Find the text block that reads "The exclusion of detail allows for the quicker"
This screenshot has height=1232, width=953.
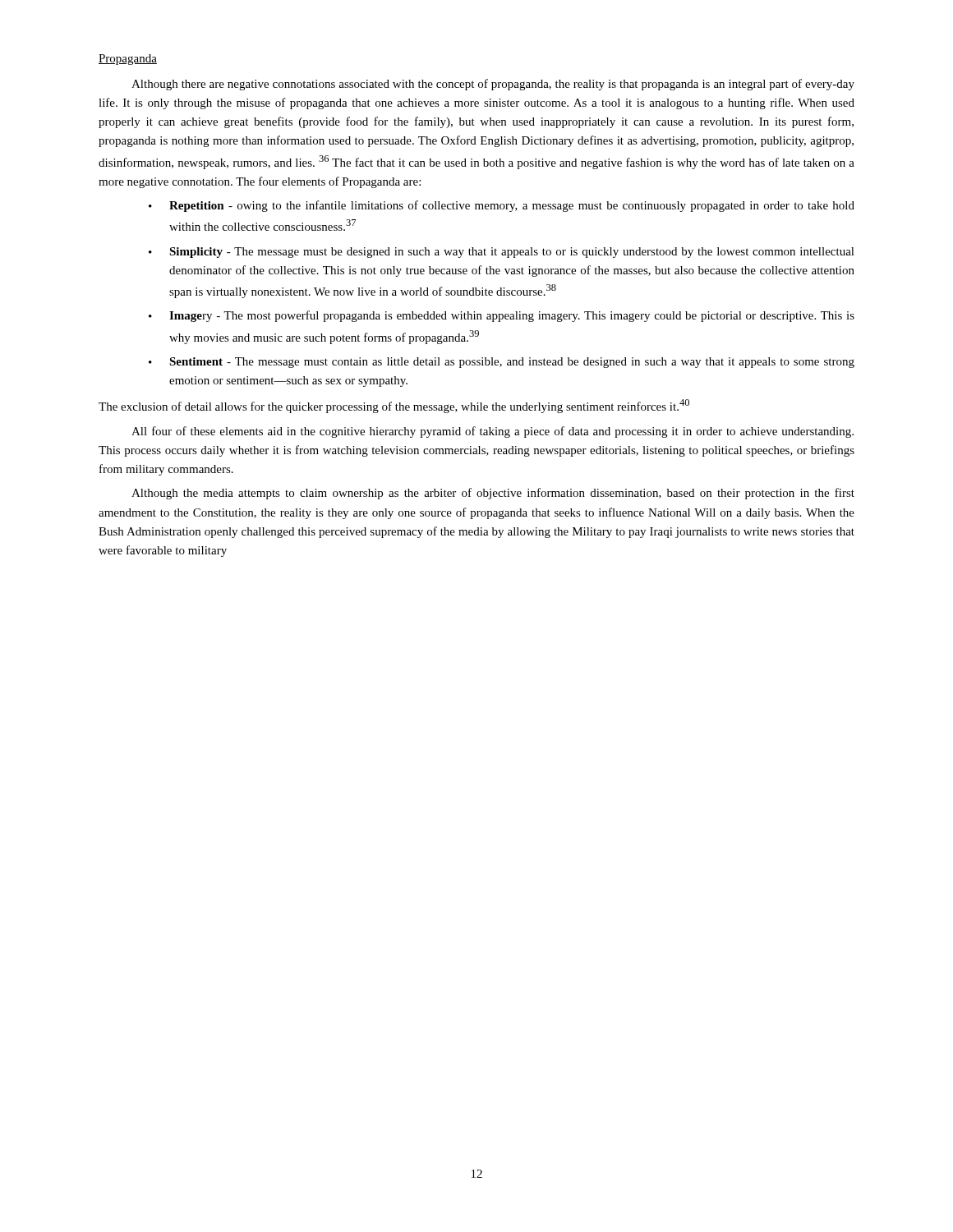[x=394, y=405]
